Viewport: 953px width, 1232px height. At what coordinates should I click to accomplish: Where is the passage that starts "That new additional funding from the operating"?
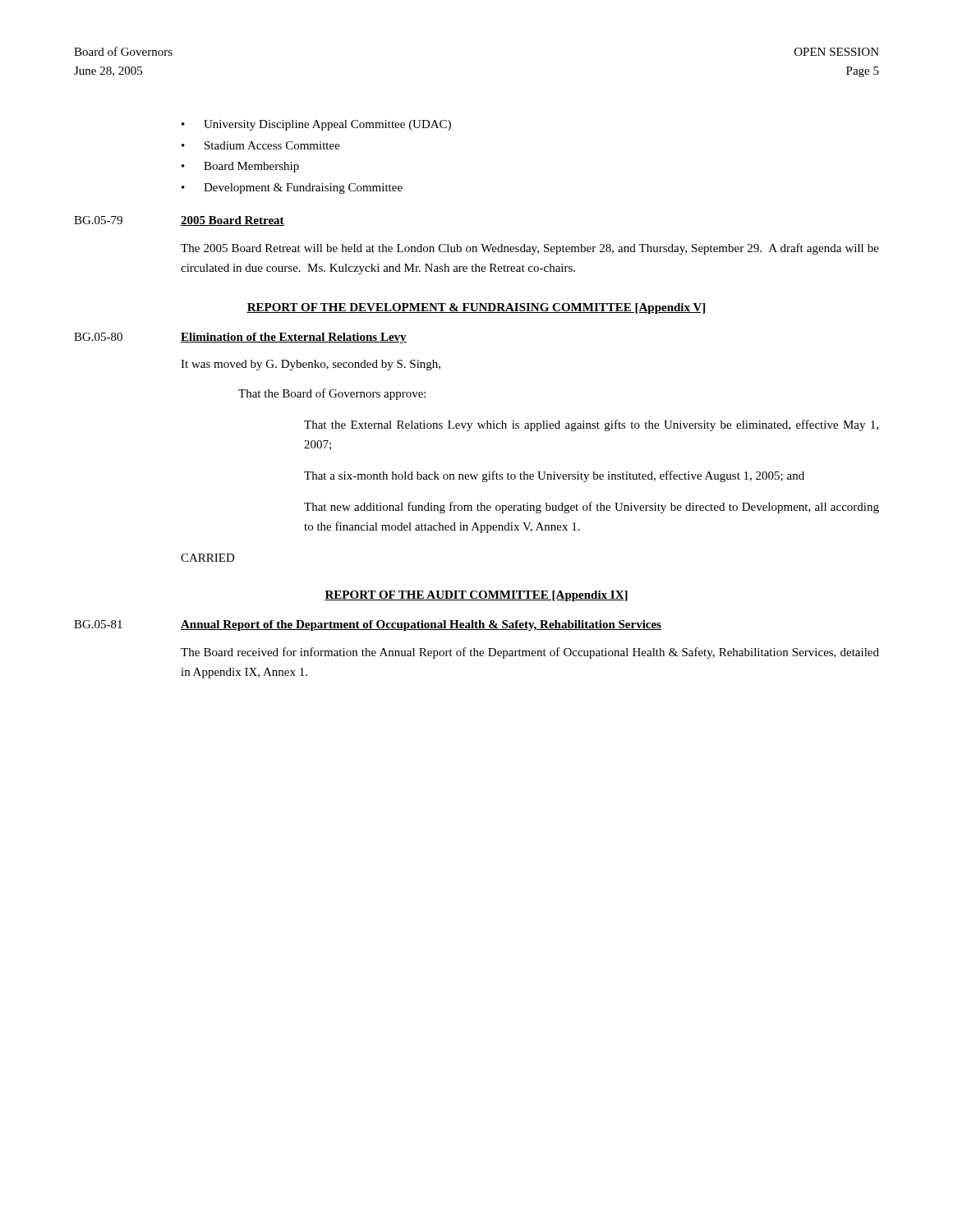coord(592,517)
